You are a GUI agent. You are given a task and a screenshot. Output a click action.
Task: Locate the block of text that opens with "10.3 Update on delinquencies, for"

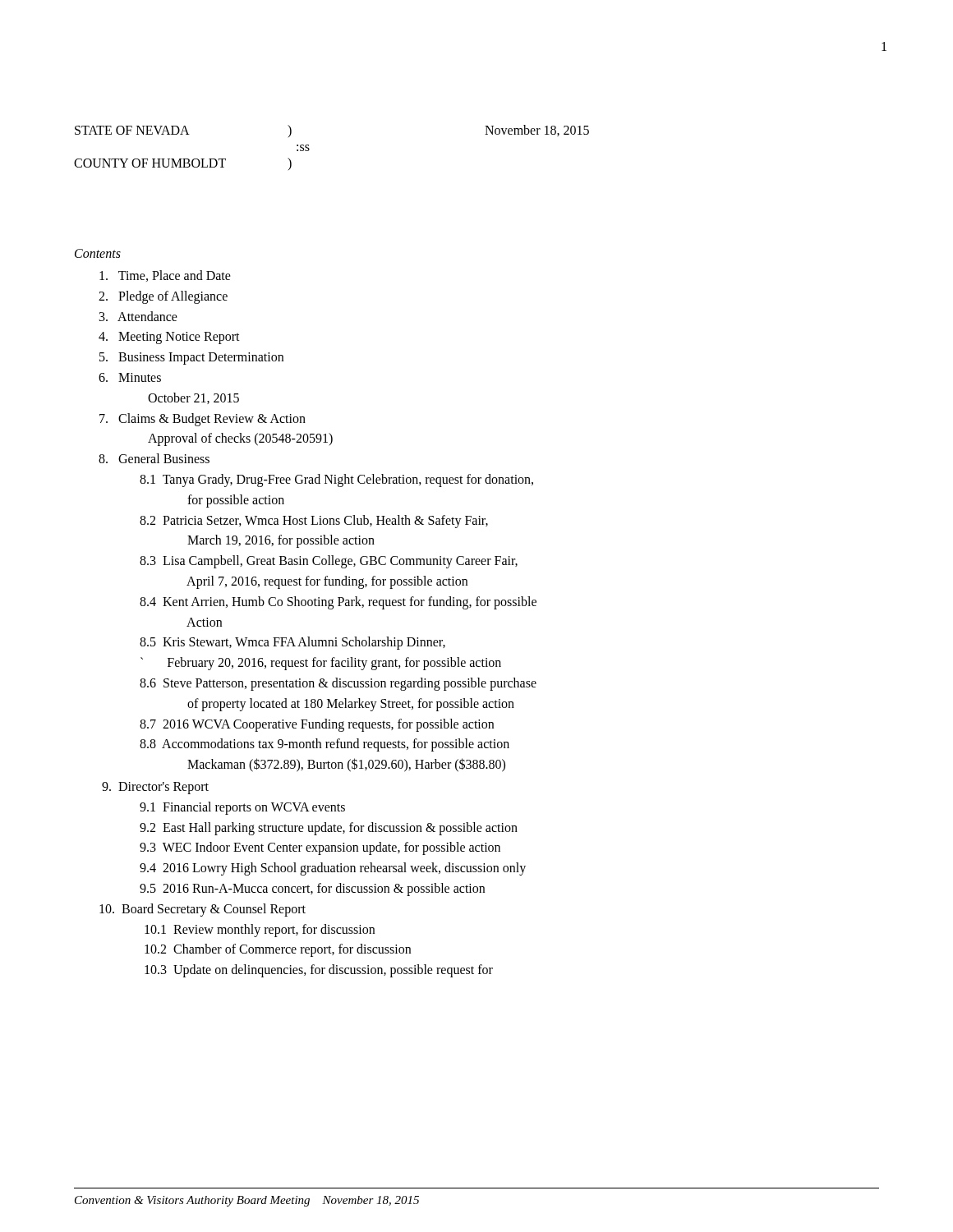pyautogui.click(x=331, y=970)
